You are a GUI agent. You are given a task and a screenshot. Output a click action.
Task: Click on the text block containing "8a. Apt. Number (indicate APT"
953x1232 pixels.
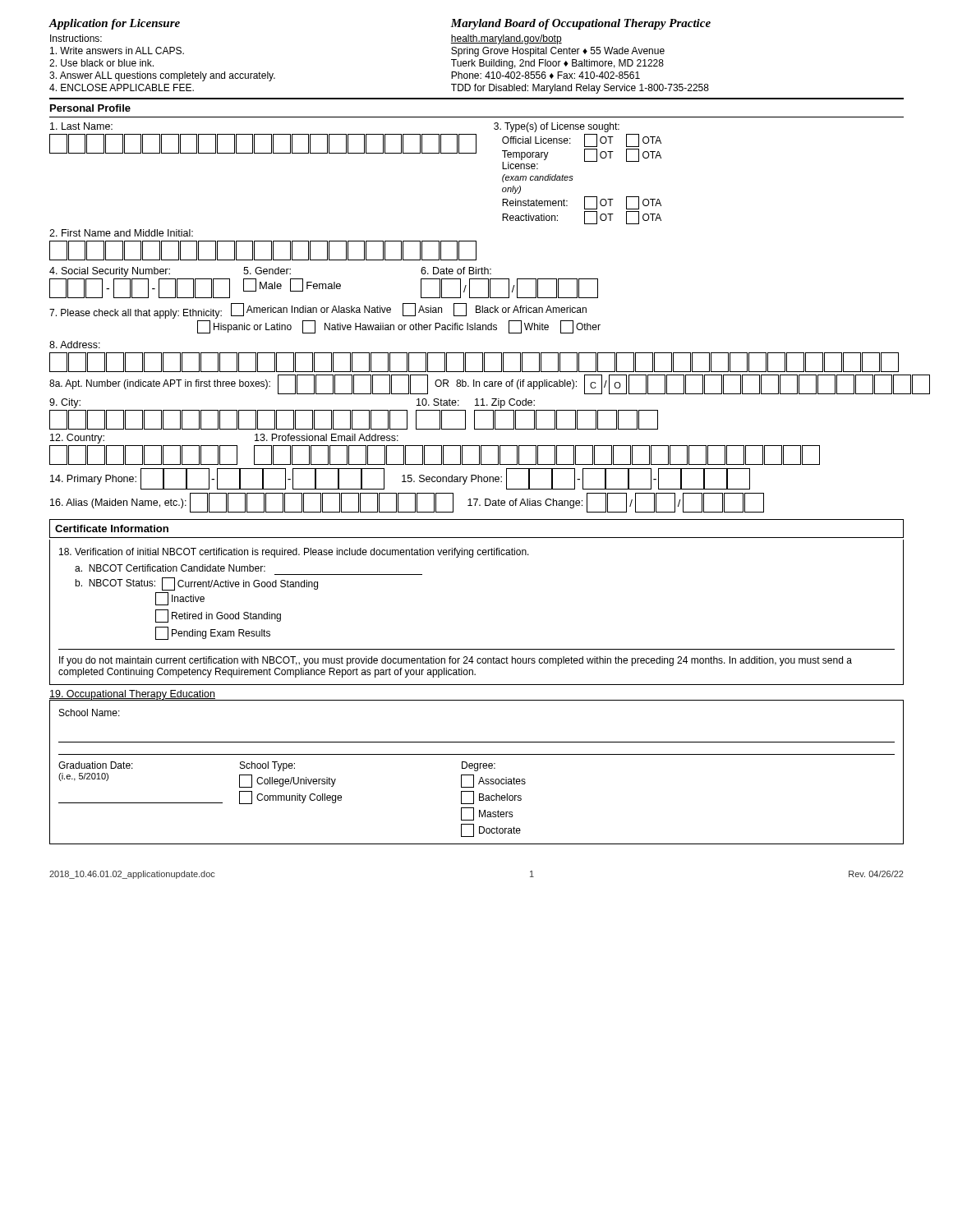click(476, 384)
